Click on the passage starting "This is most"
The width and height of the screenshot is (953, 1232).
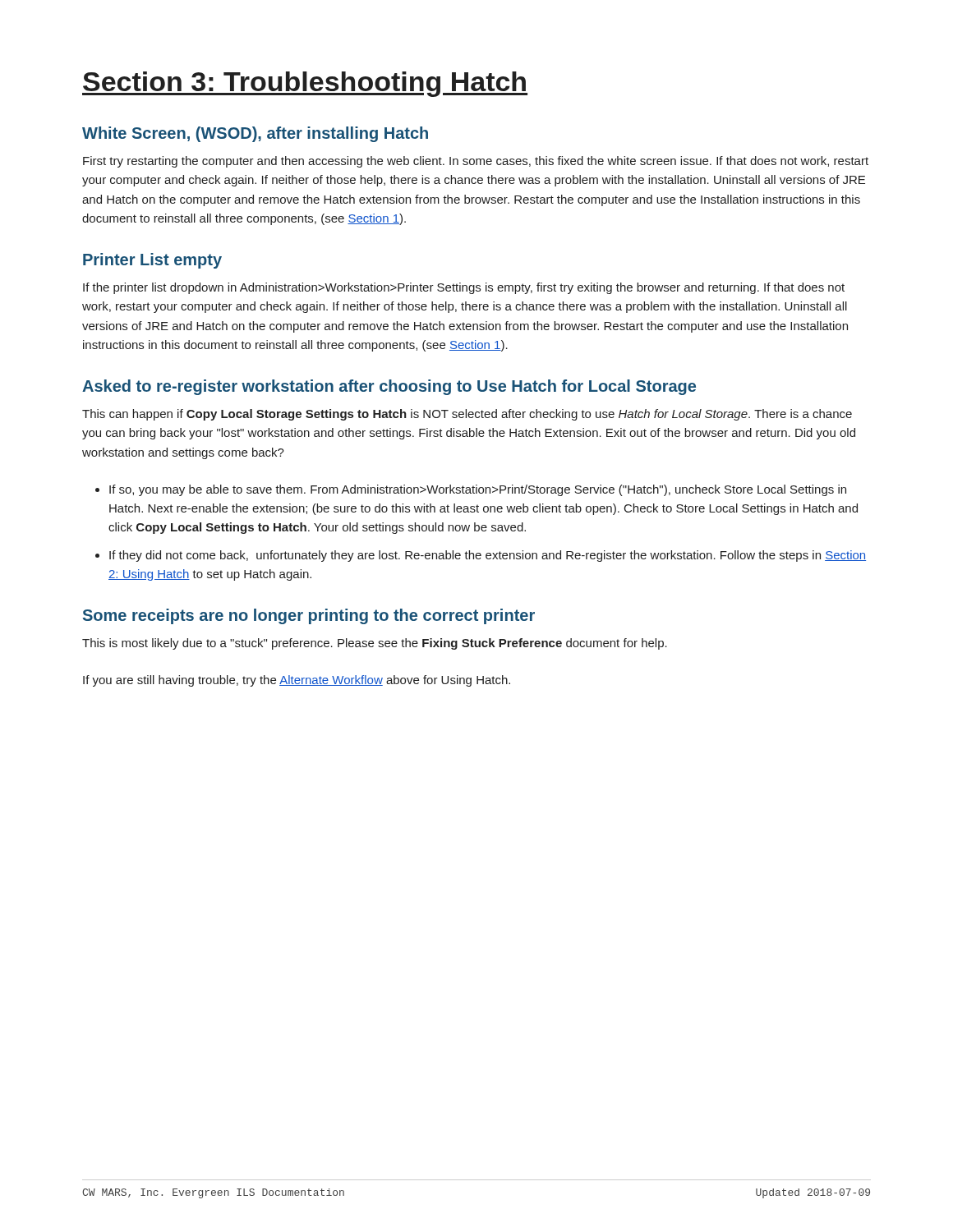pyautogui.click(x=375, y=643)
